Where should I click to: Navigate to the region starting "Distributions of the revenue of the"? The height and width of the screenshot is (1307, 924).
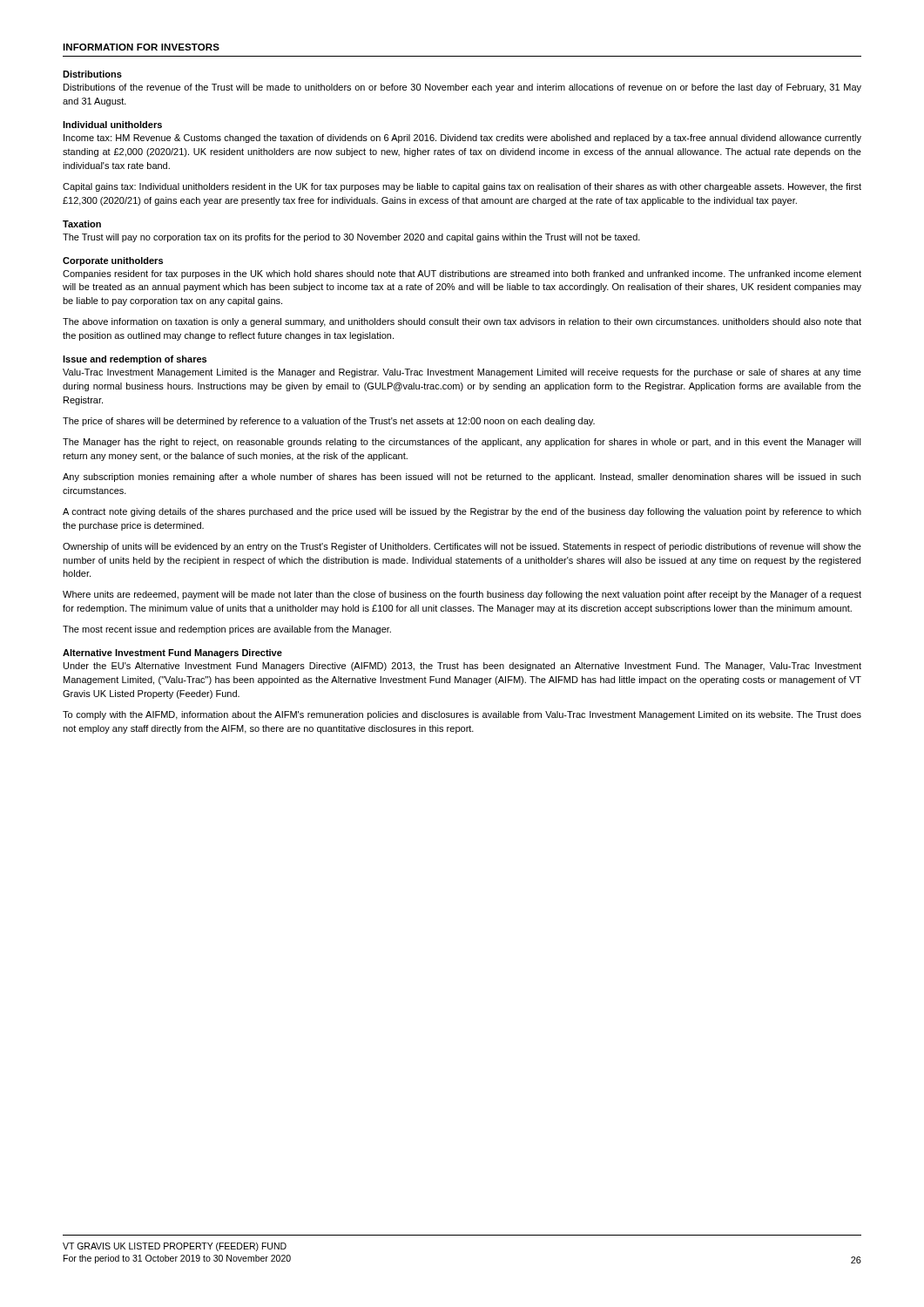click(x=462, y=94)
